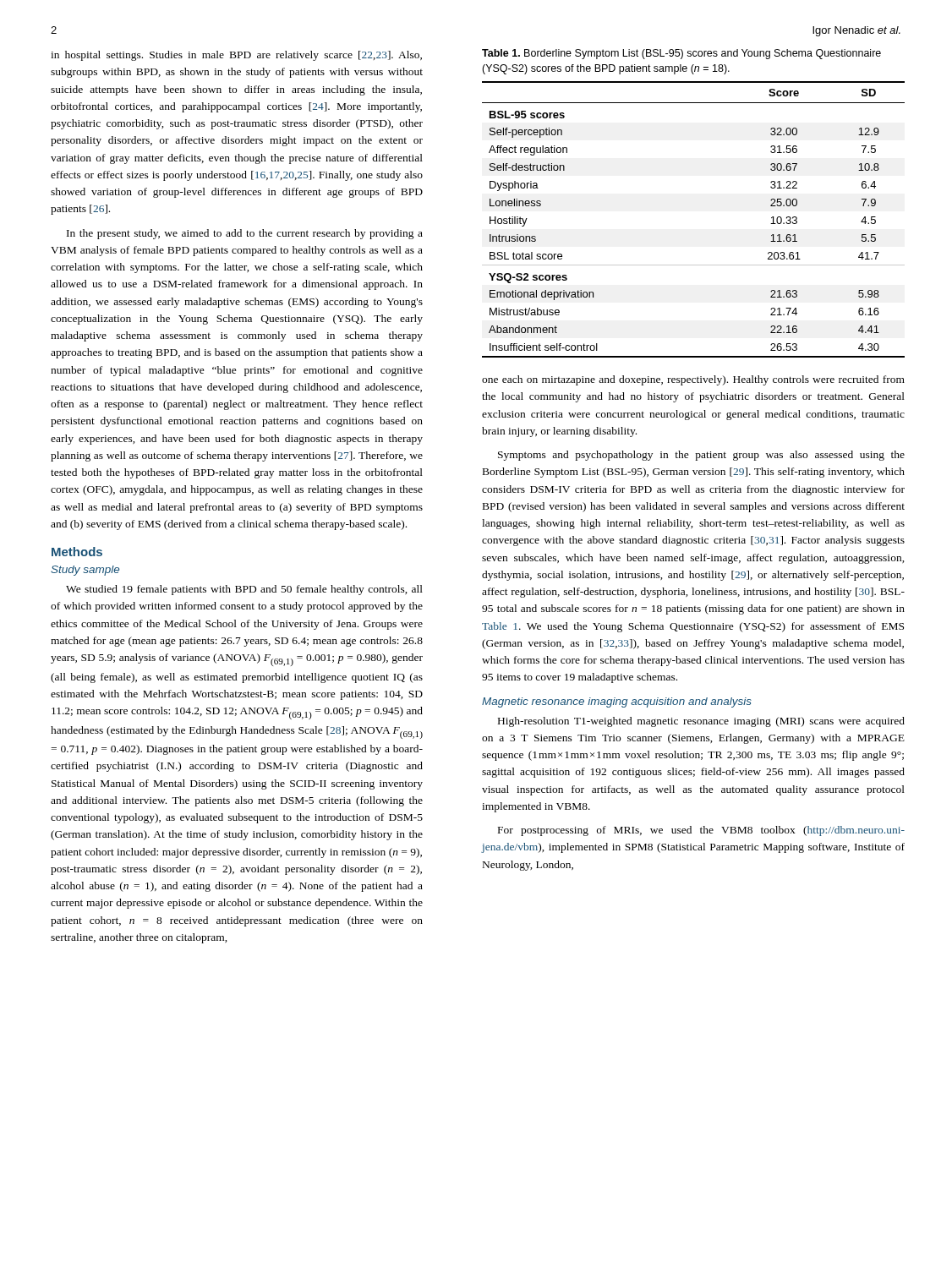Locate a table
This screenshot has height=1268, width=952.
693,219
